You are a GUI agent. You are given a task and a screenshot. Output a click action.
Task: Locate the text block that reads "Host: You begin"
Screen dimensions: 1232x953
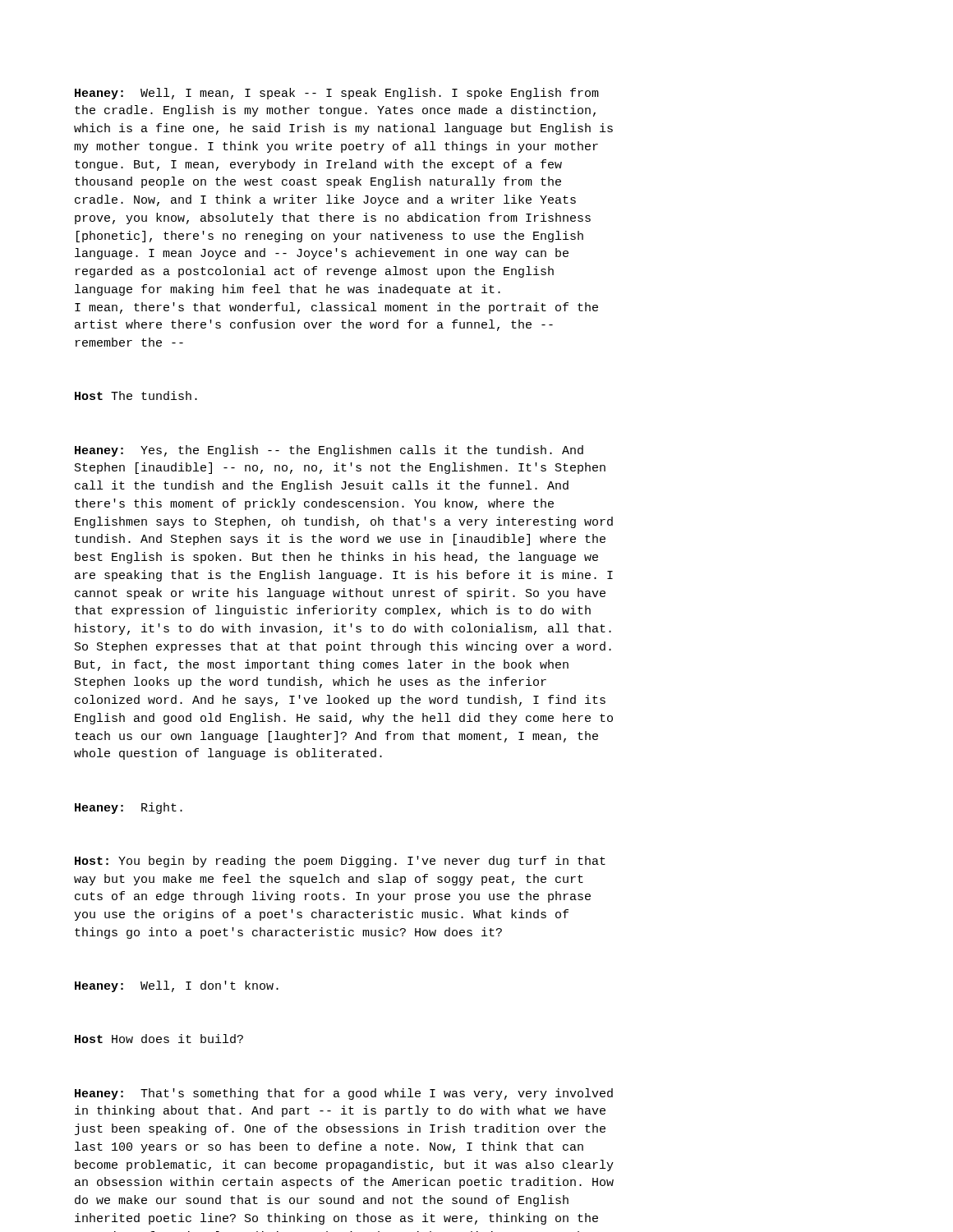pos(340,898)
